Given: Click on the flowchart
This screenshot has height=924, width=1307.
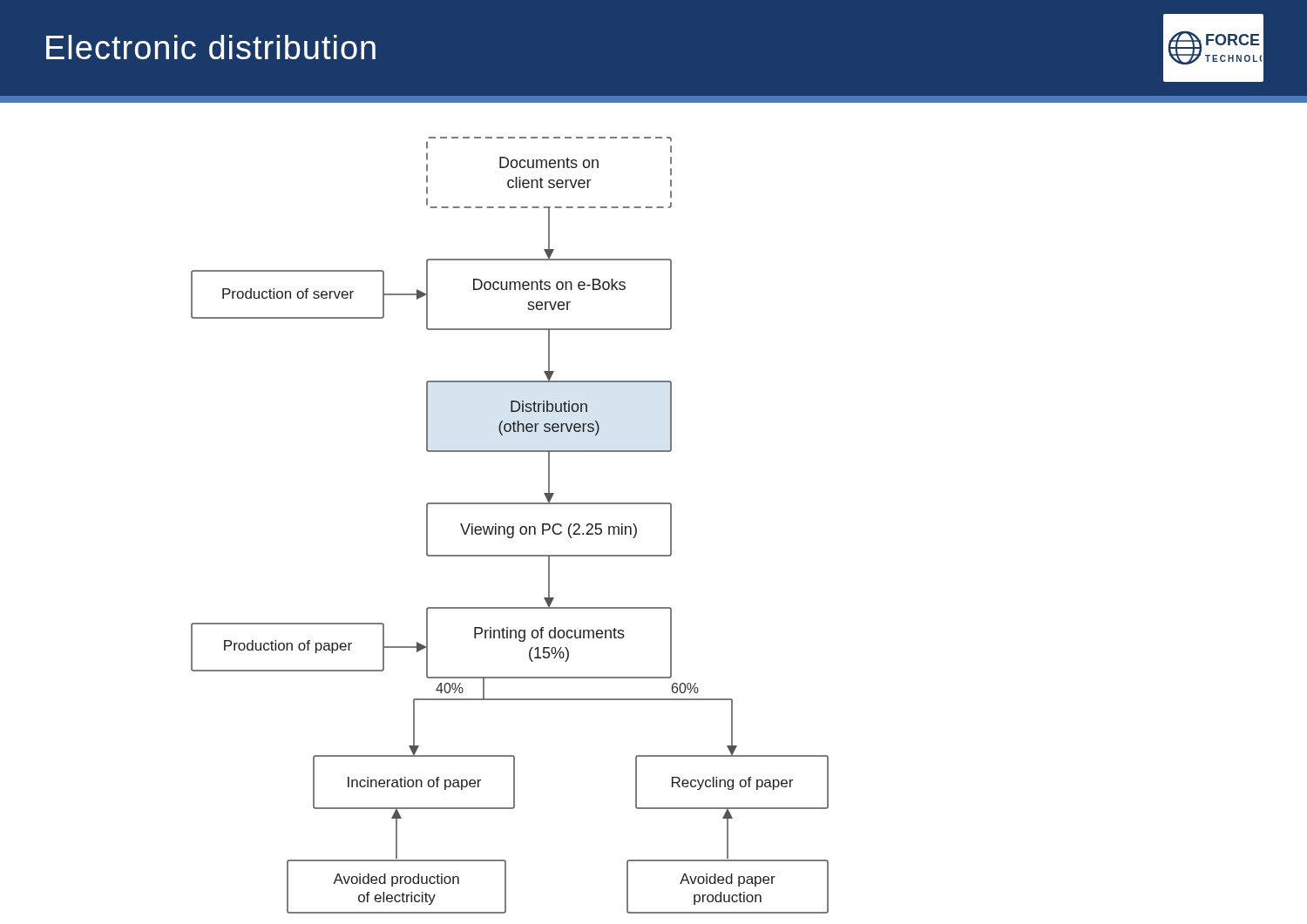Looking at the screenshot, I should [x=654, y=513].
